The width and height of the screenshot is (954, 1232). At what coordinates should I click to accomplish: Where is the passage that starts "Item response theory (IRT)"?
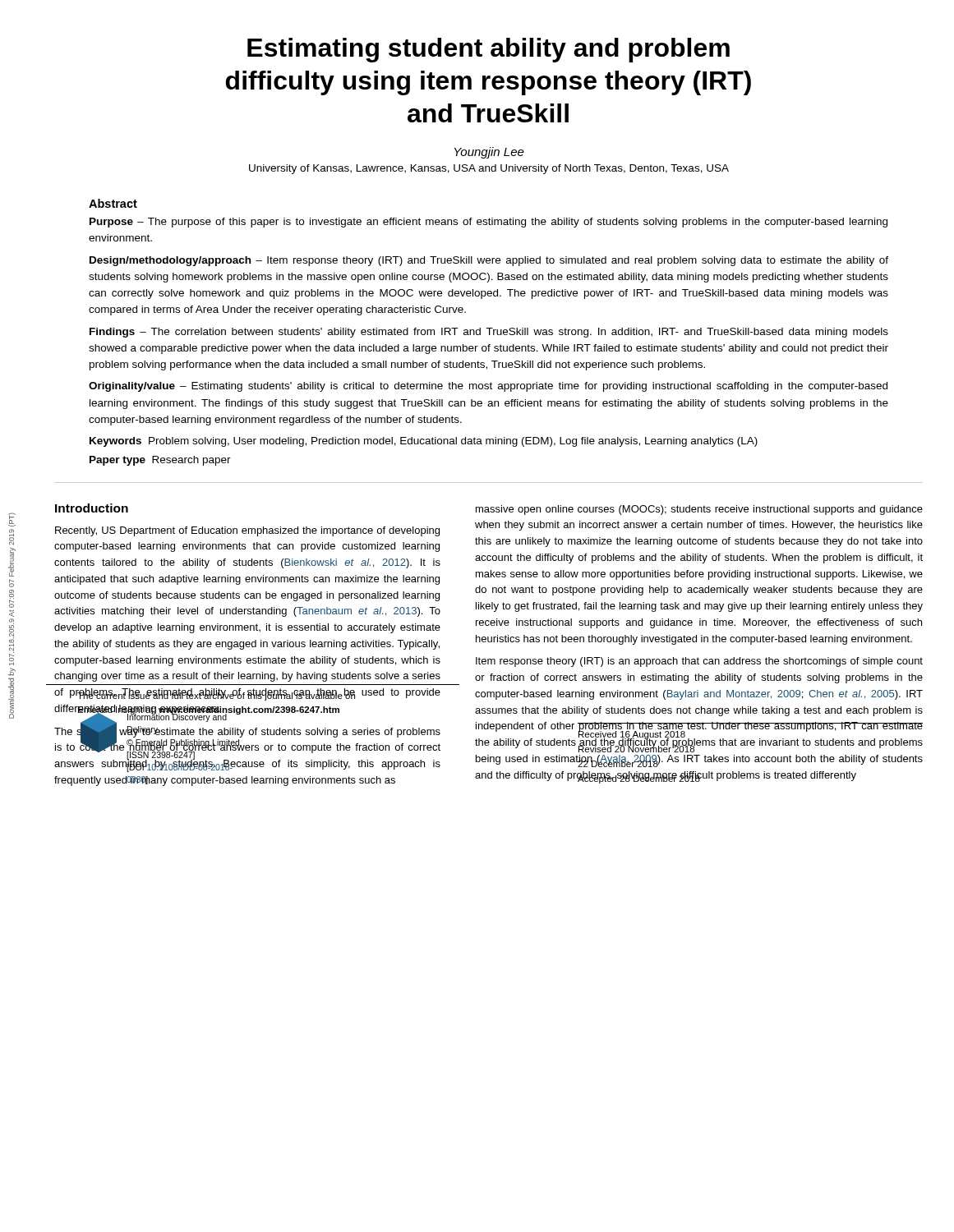point(699,718)
